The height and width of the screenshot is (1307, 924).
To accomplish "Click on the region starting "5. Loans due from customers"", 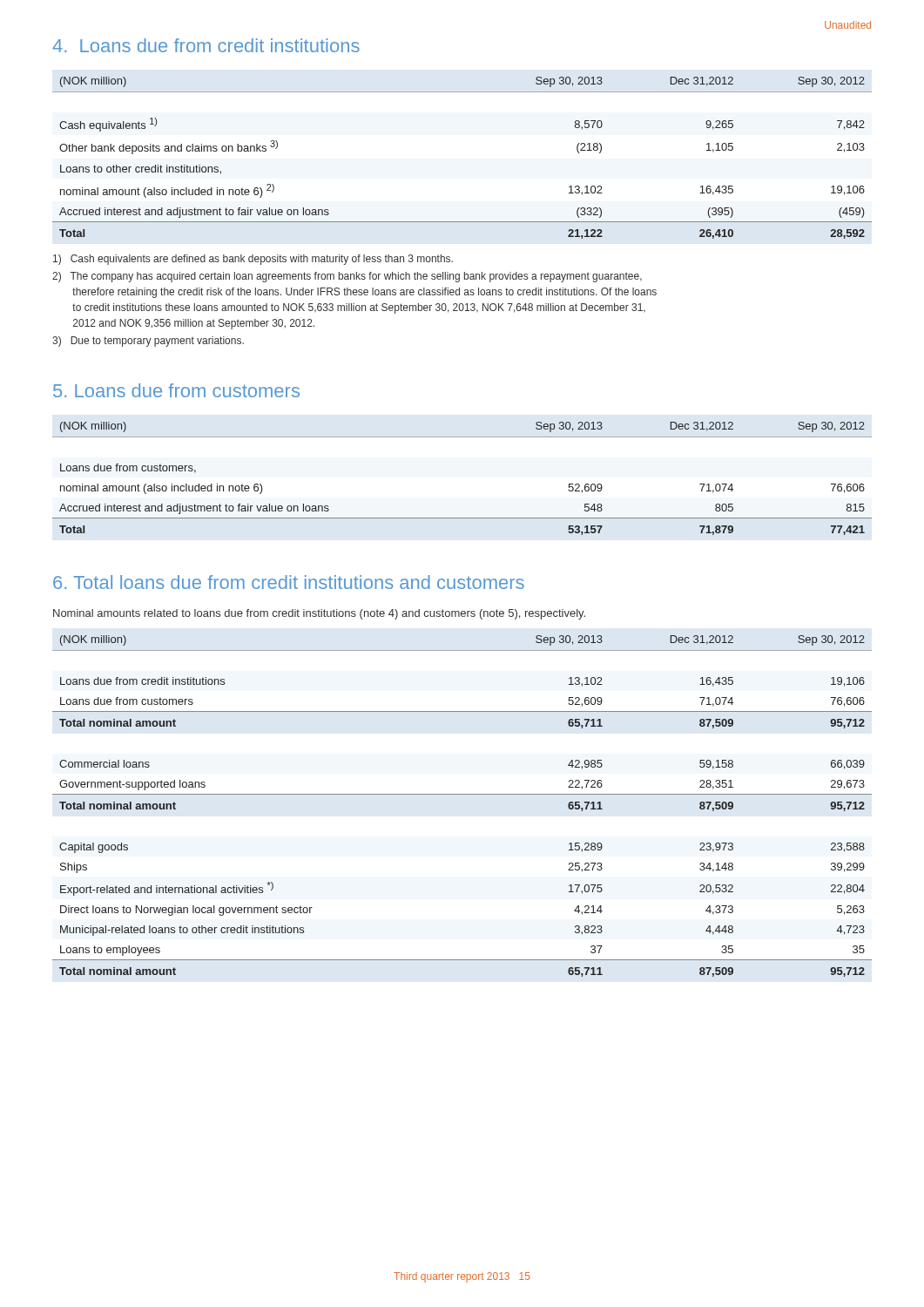I will click(176, 390).
